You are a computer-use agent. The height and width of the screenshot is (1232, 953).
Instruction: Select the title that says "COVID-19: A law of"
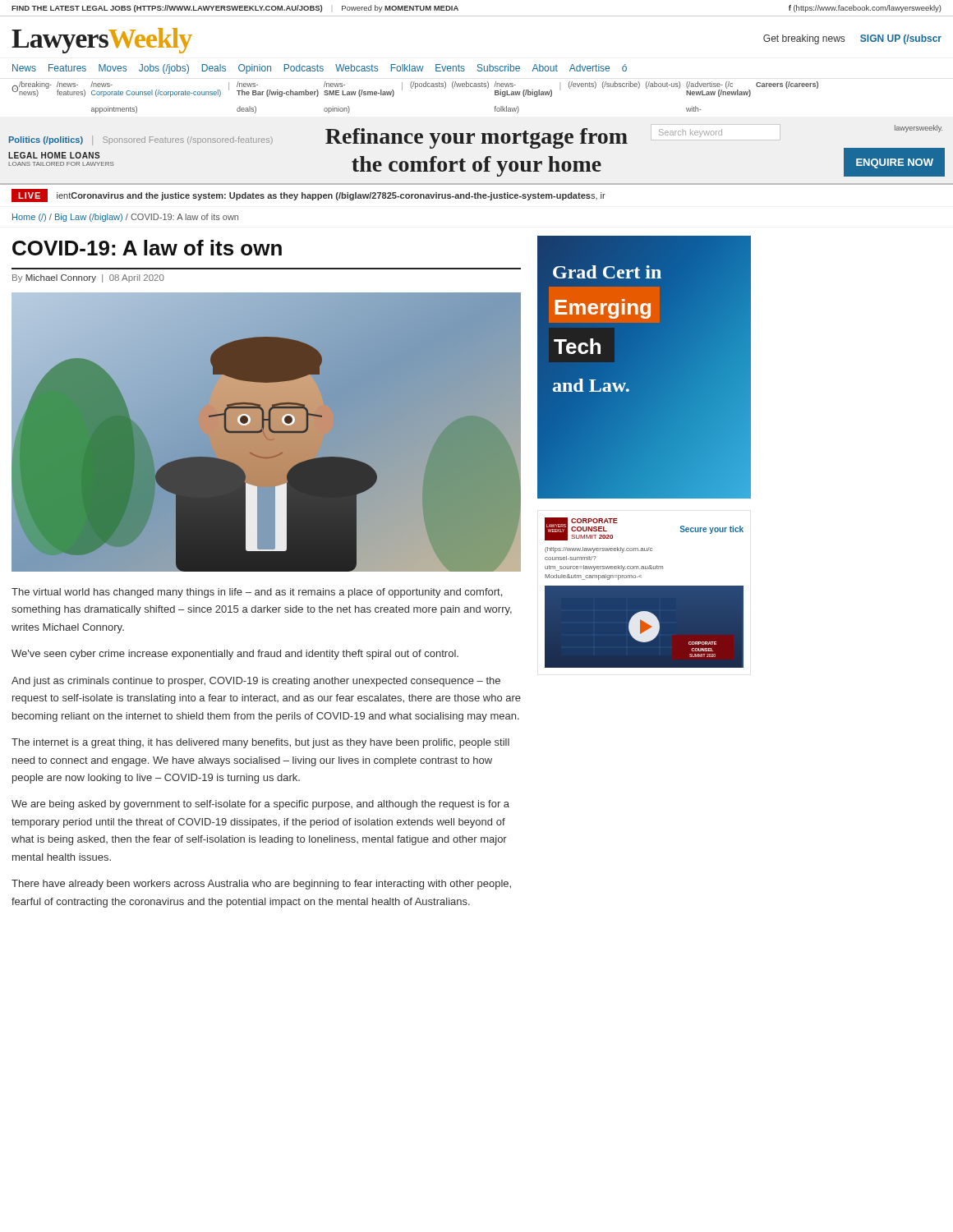147,248
